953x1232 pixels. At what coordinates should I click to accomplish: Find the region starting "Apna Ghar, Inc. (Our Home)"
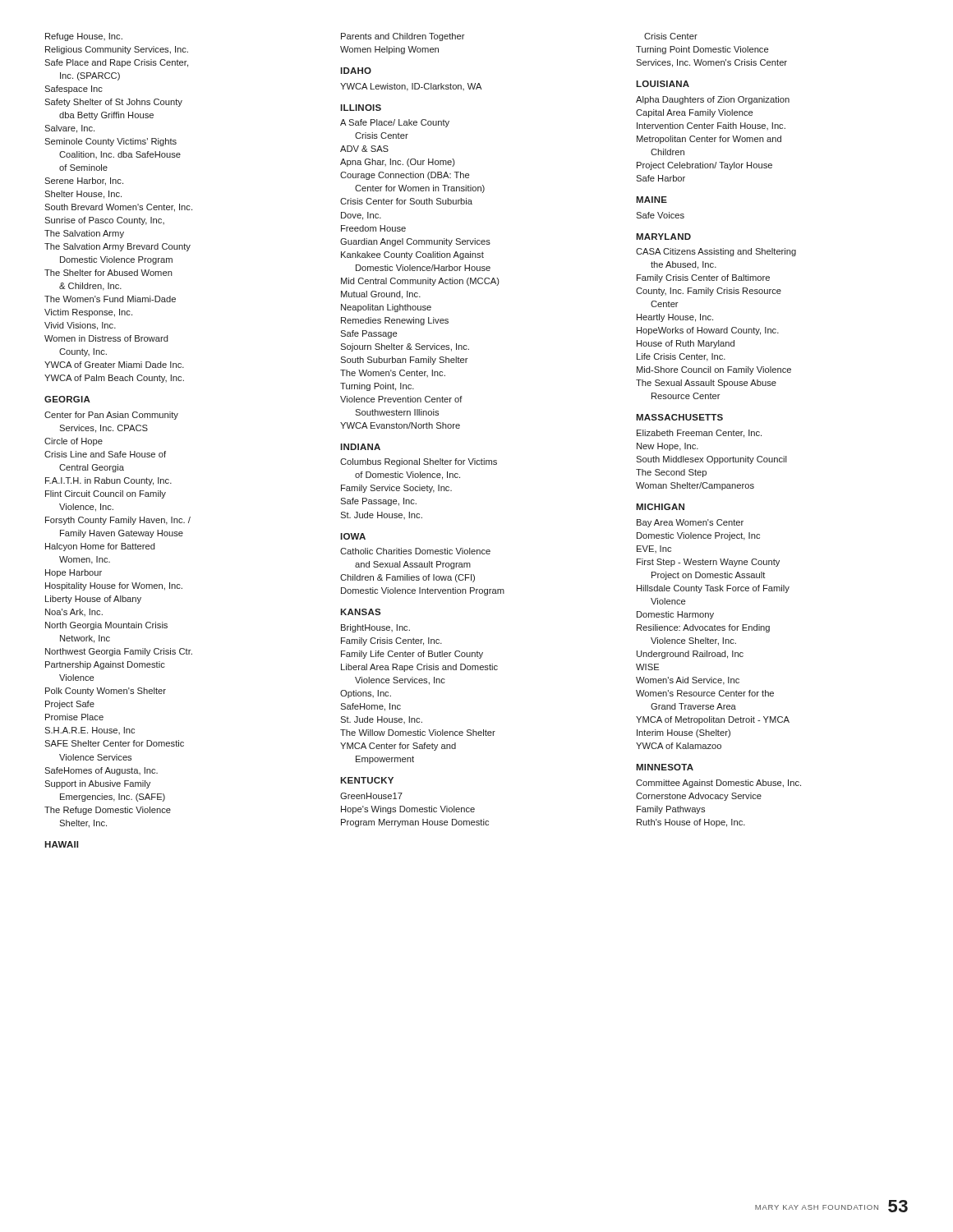click(398, 162)
